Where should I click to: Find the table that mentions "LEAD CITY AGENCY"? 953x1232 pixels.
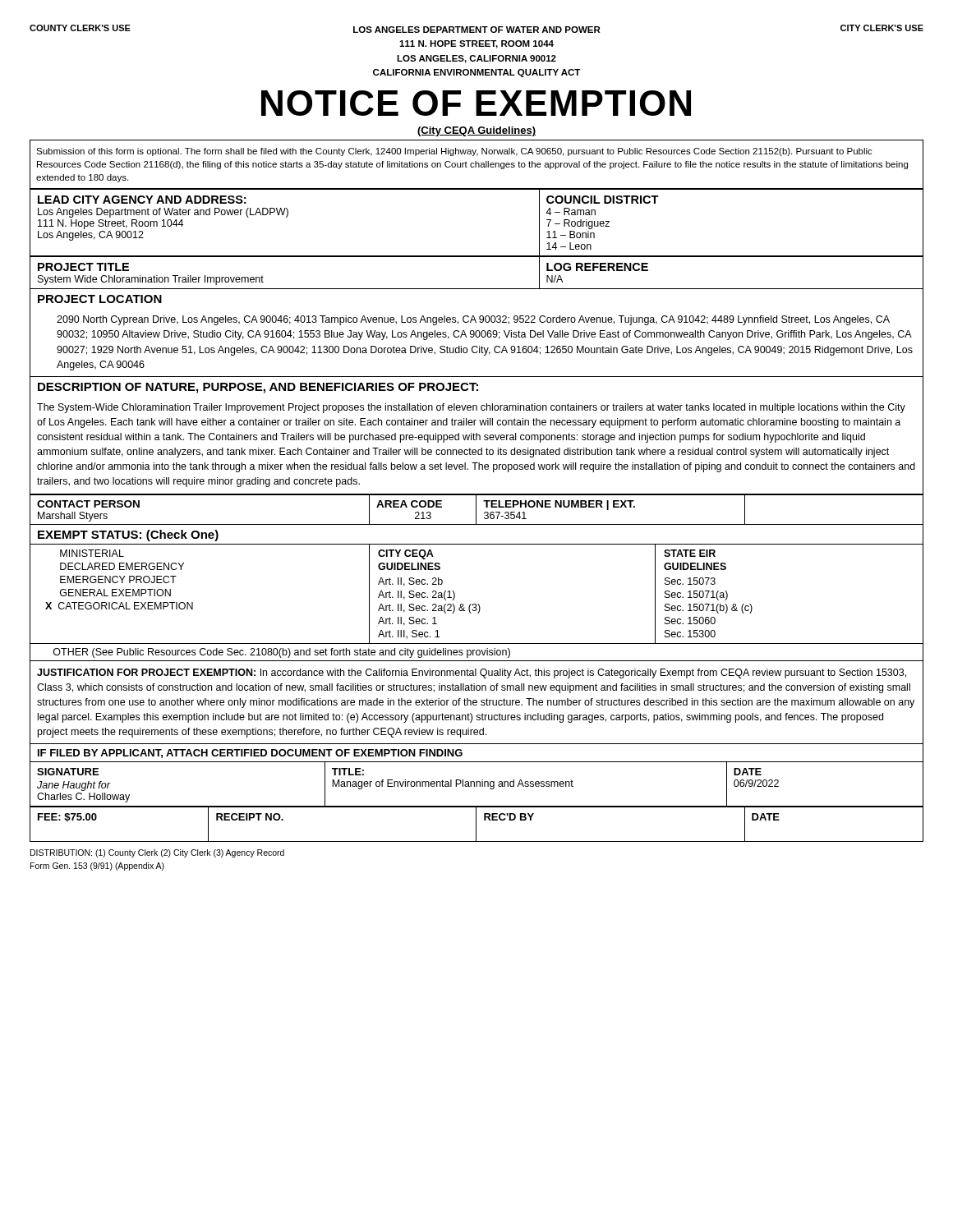tap(476, 223)
